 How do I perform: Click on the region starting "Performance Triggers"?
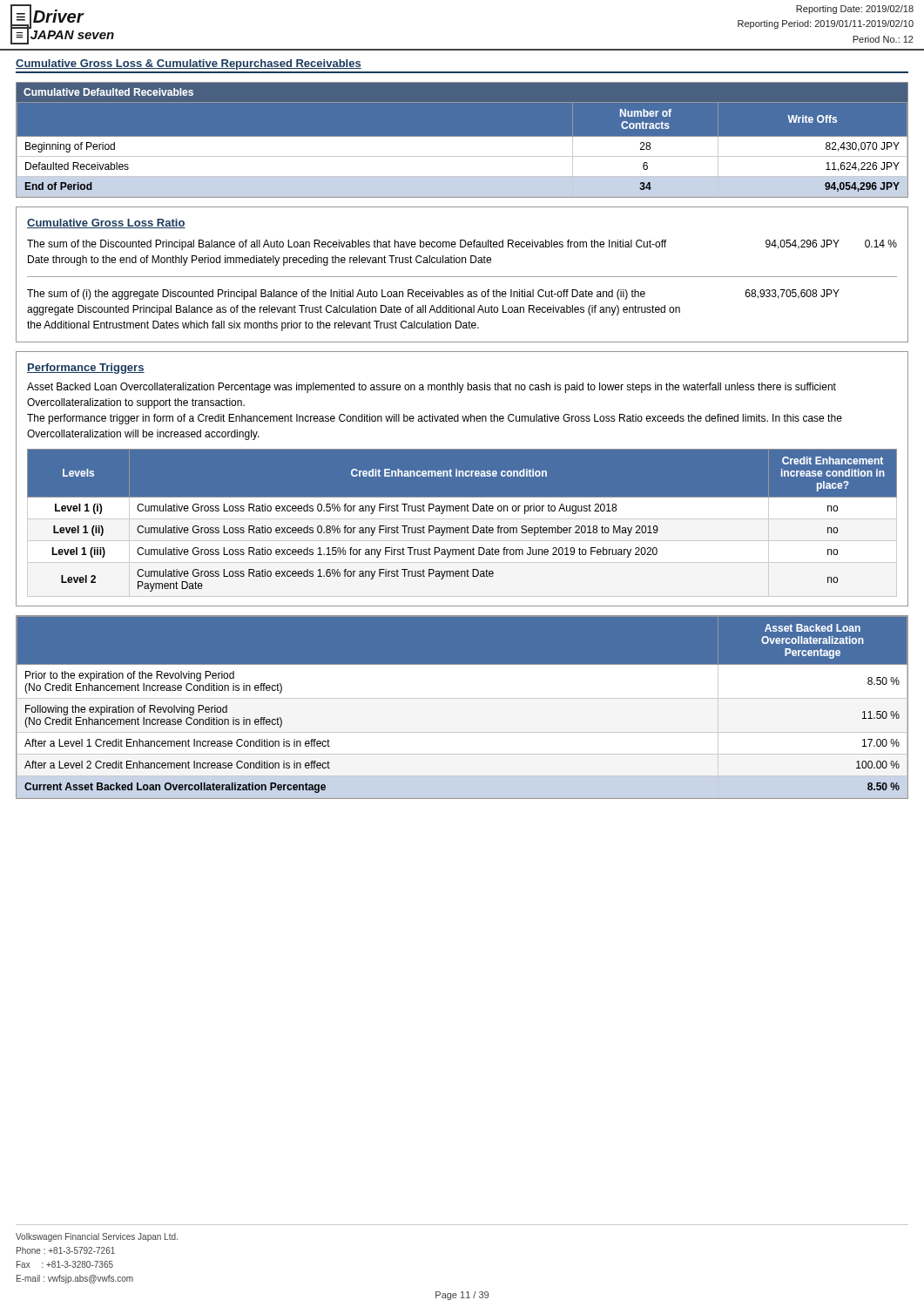click(x=86, y=367)
